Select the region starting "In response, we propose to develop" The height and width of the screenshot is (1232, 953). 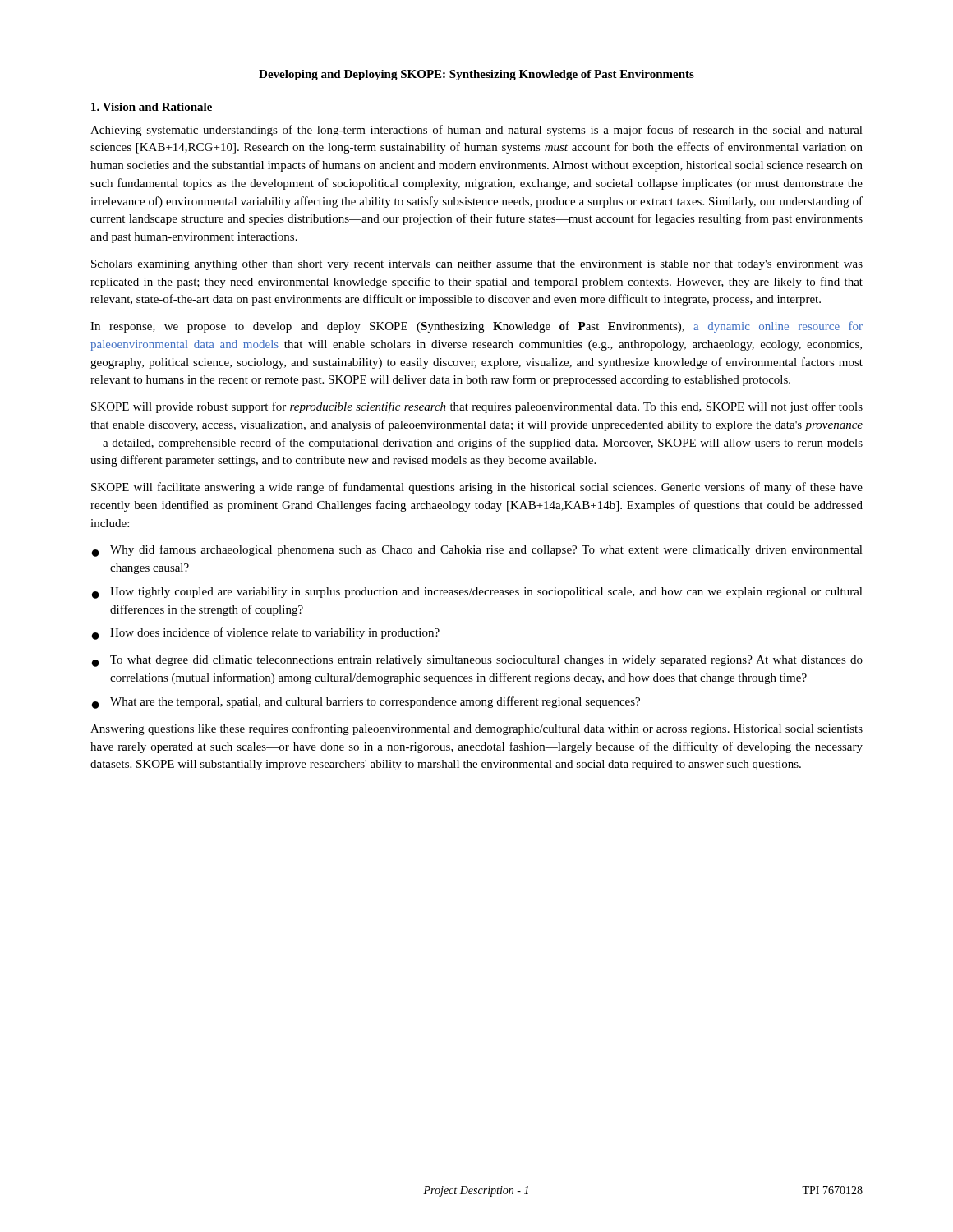tap(476, 353)
